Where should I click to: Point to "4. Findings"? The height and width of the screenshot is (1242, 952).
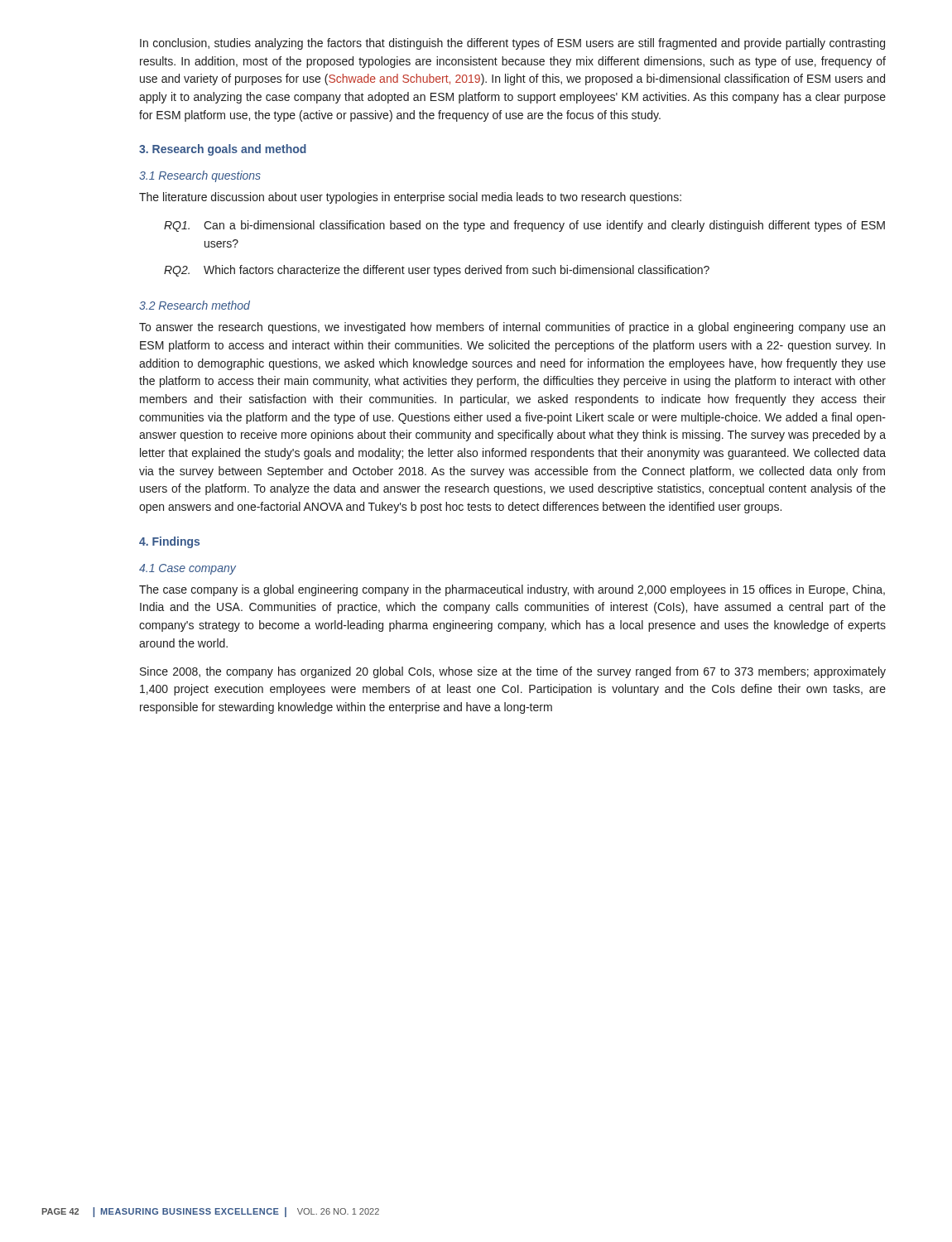(x=170, y=541)
